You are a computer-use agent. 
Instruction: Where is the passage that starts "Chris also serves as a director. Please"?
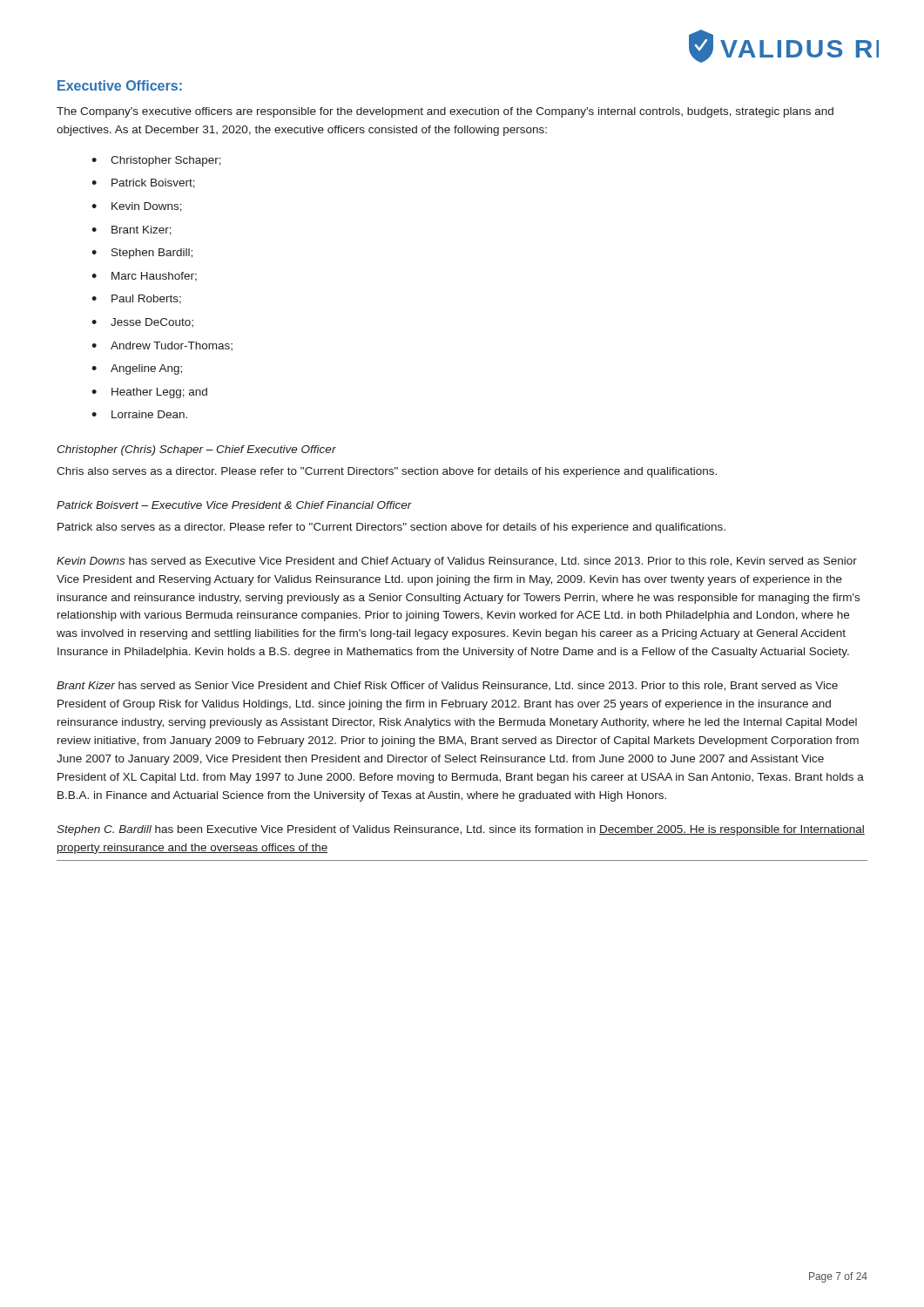tap(387, 471)
